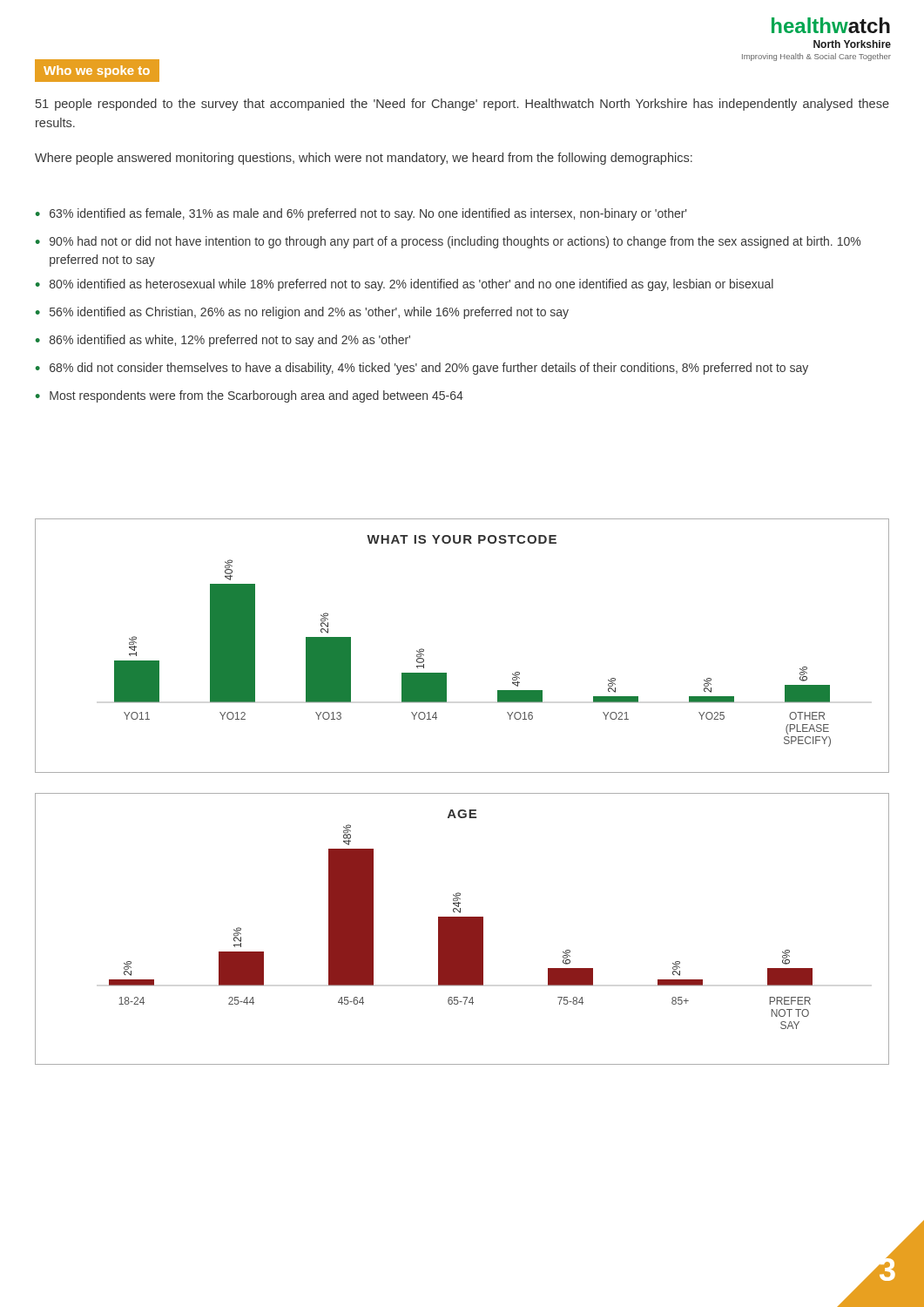
Task: Click on the region starting "• 86% identified as white, 12%"
Action: point(223,342)
